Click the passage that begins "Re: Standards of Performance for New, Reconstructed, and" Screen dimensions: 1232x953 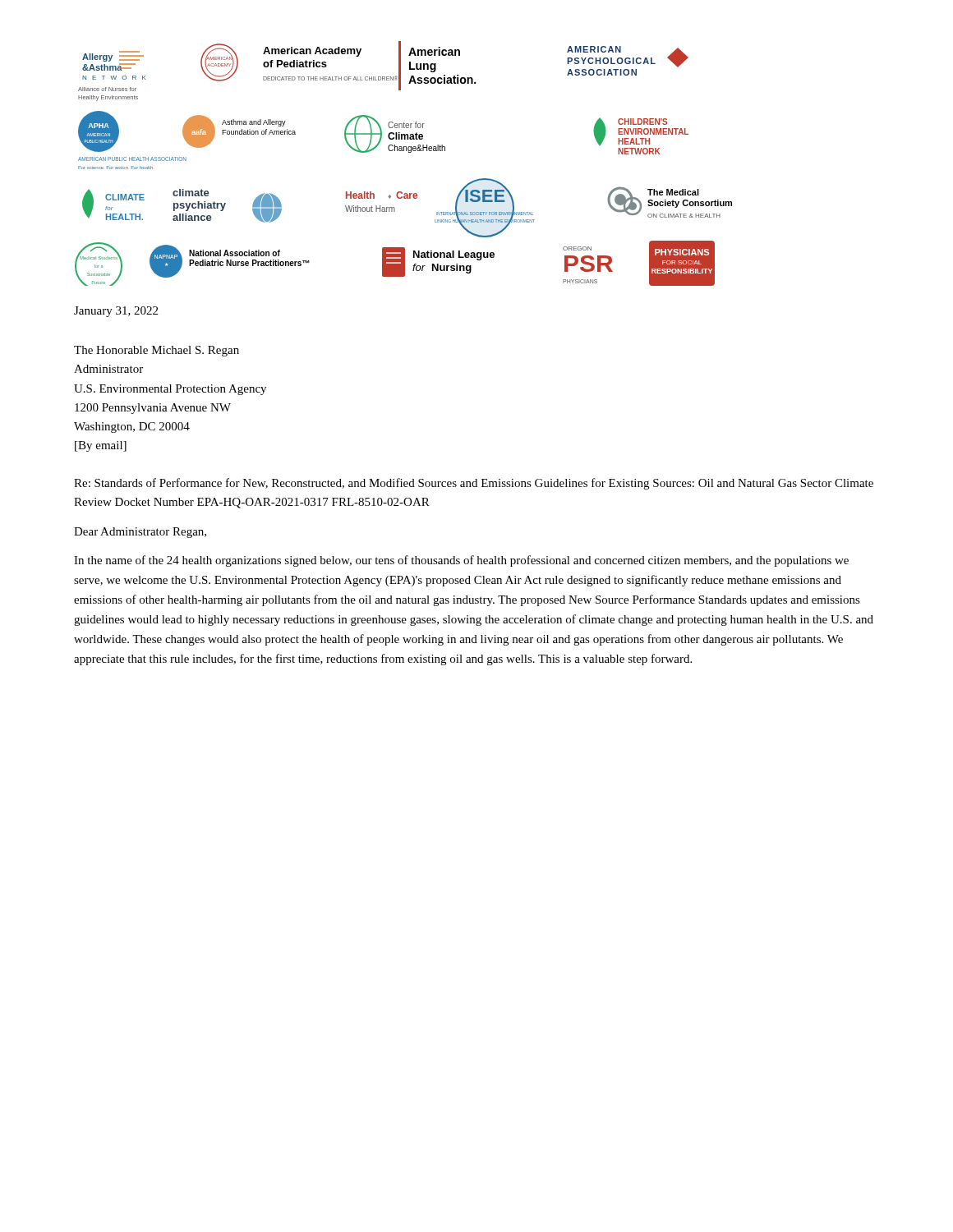coord(474,492)
